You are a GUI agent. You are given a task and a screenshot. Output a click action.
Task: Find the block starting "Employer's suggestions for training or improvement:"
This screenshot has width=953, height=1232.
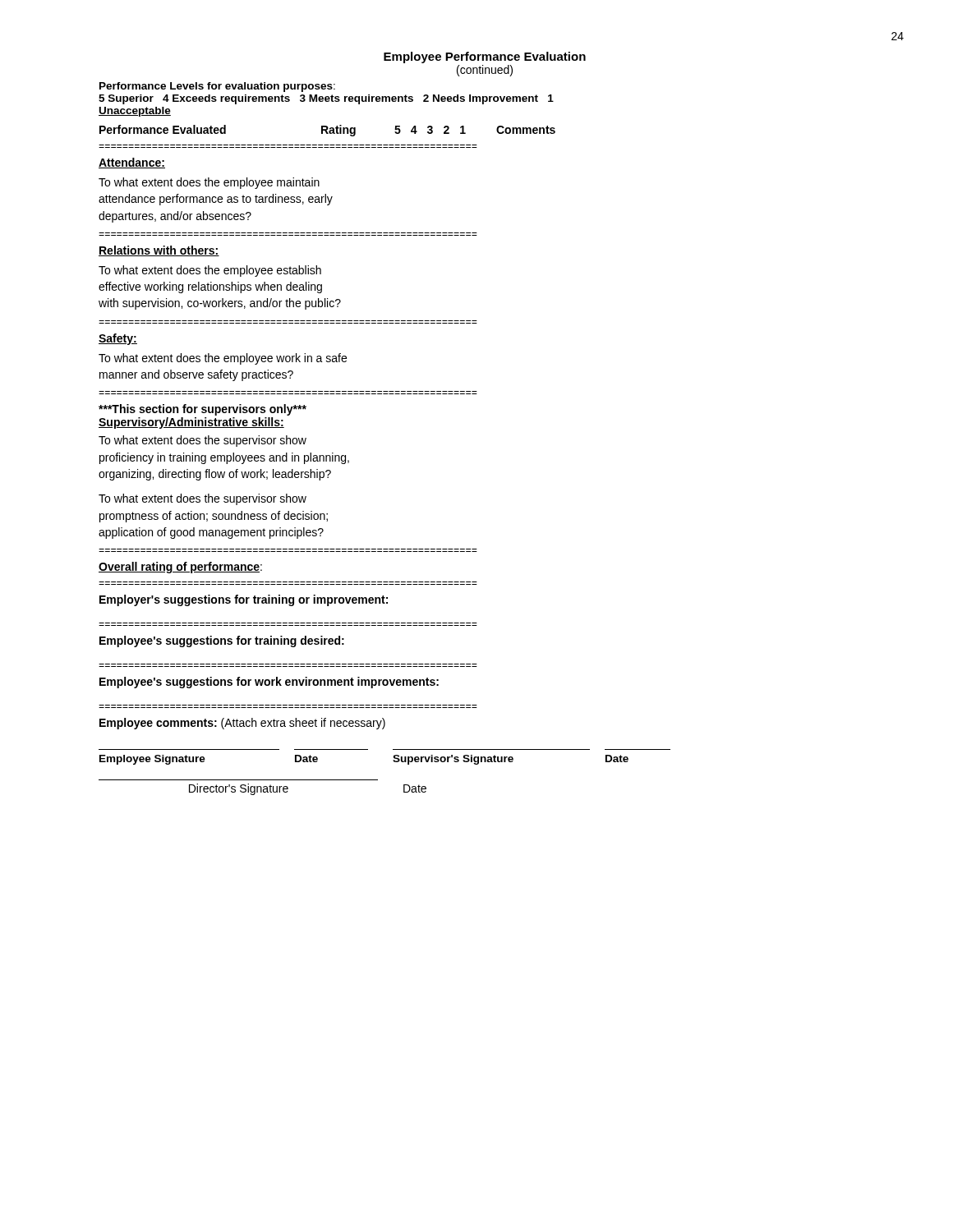pos(244,600)
